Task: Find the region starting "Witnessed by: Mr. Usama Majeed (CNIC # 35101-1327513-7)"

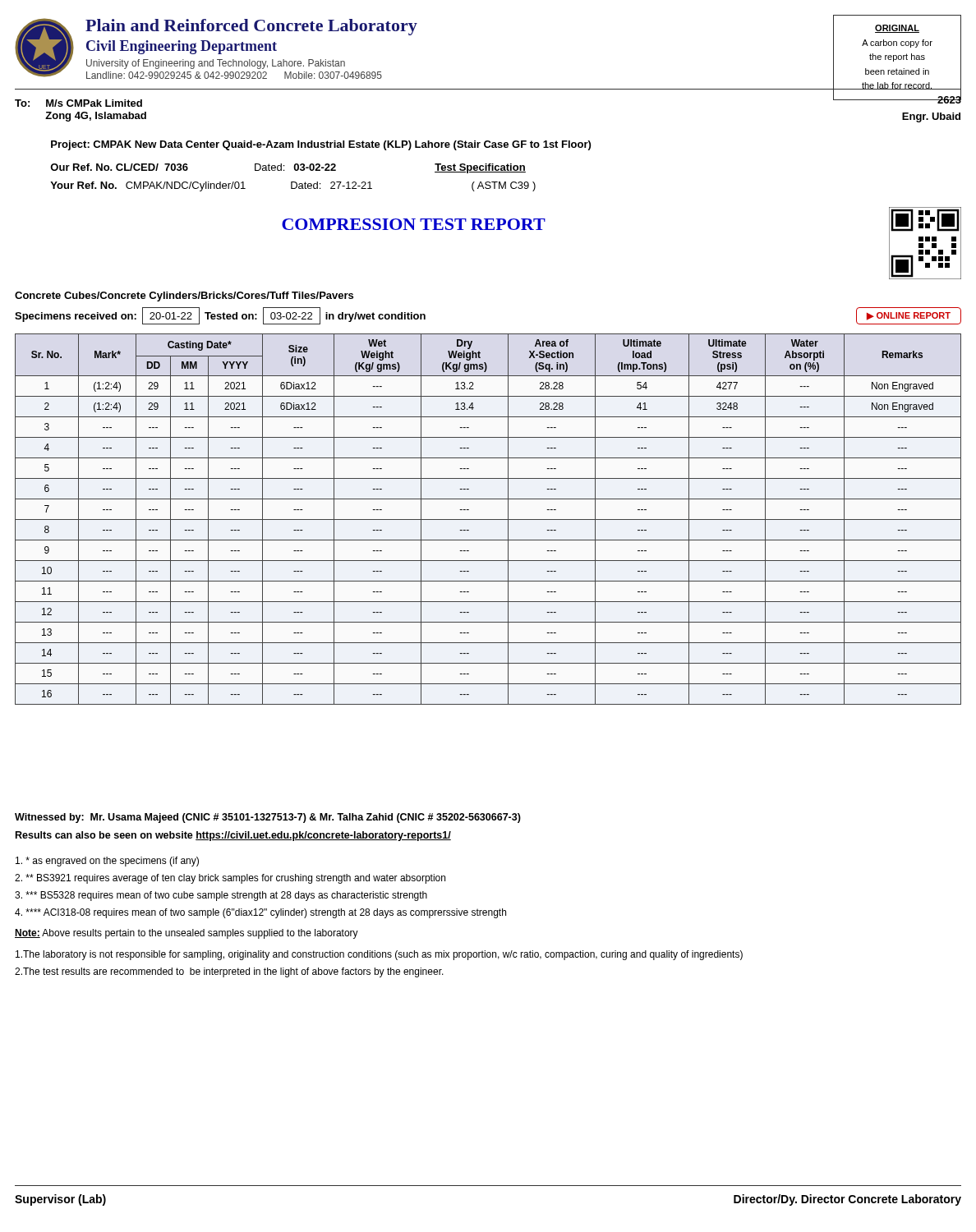Action: click(268, 817)
